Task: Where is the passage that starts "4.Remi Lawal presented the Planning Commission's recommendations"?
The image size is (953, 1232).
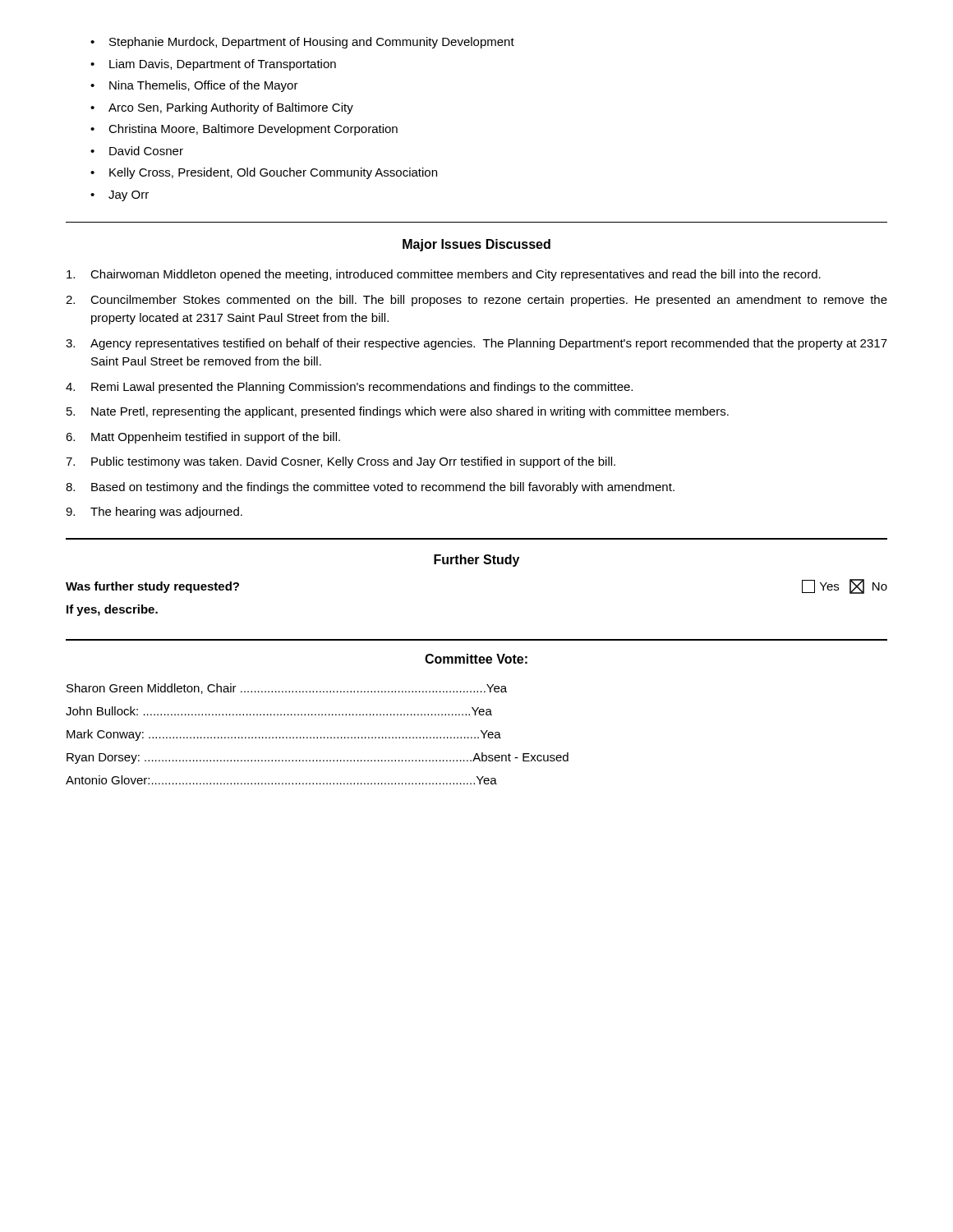Action: pos(476,387)
